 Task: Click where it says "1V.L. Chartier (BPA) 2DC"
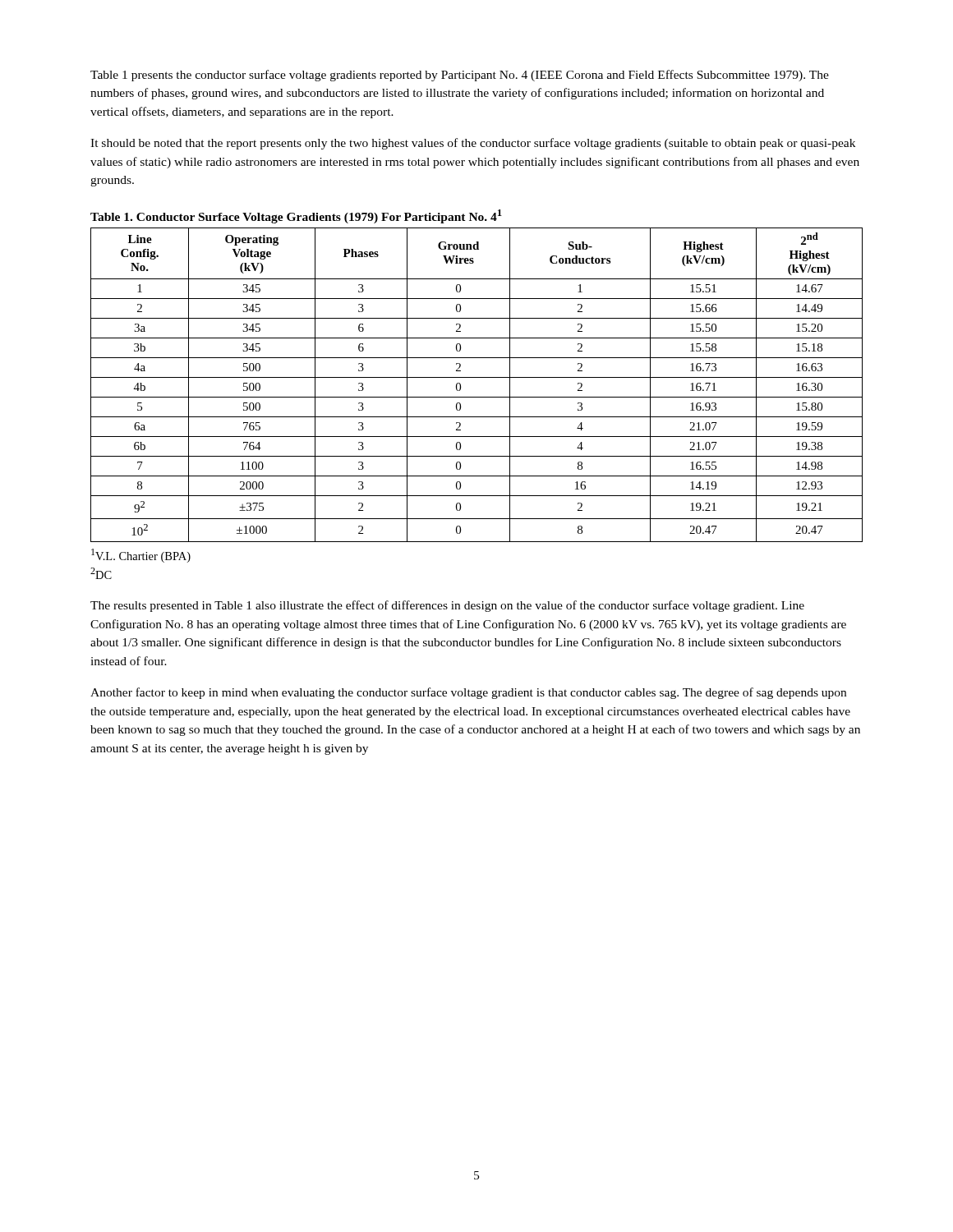coord(140,564)
